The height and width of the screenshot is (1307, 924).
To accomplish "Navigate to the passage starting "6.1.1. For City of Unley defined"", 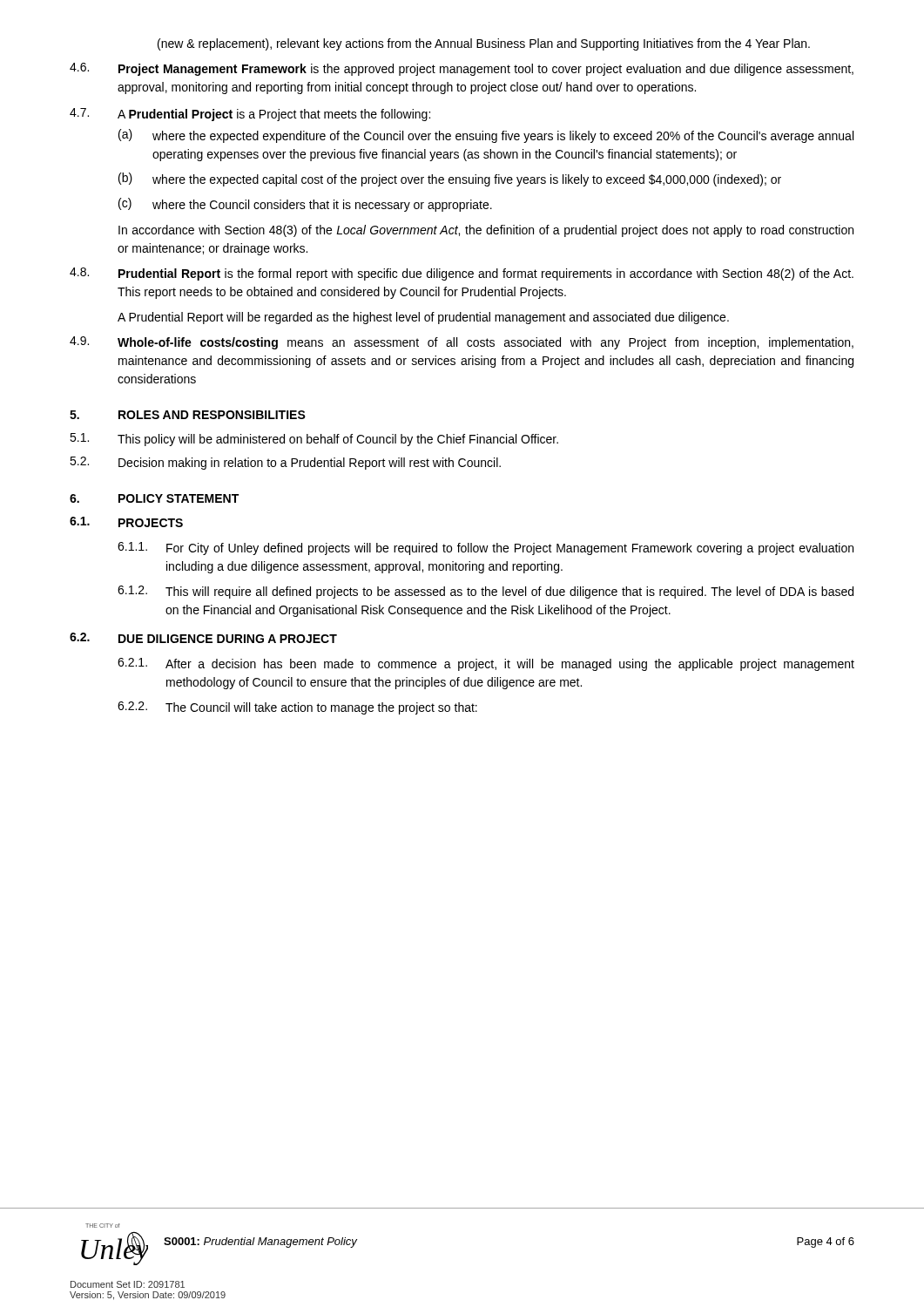I will click(486, 558).
